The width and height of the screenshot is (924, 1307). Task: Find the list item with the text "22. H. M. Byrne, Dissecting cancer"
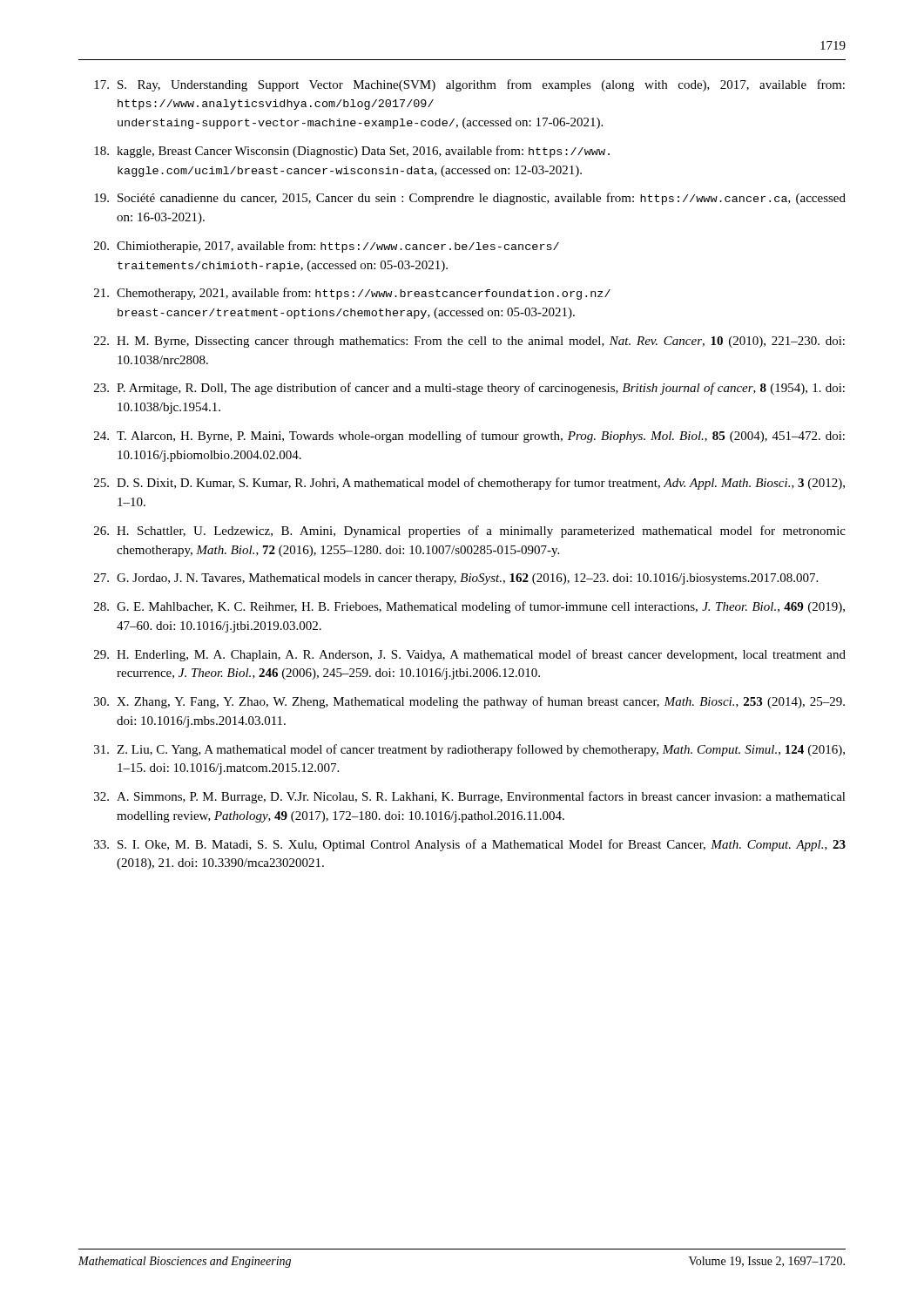tap(462, 351)
